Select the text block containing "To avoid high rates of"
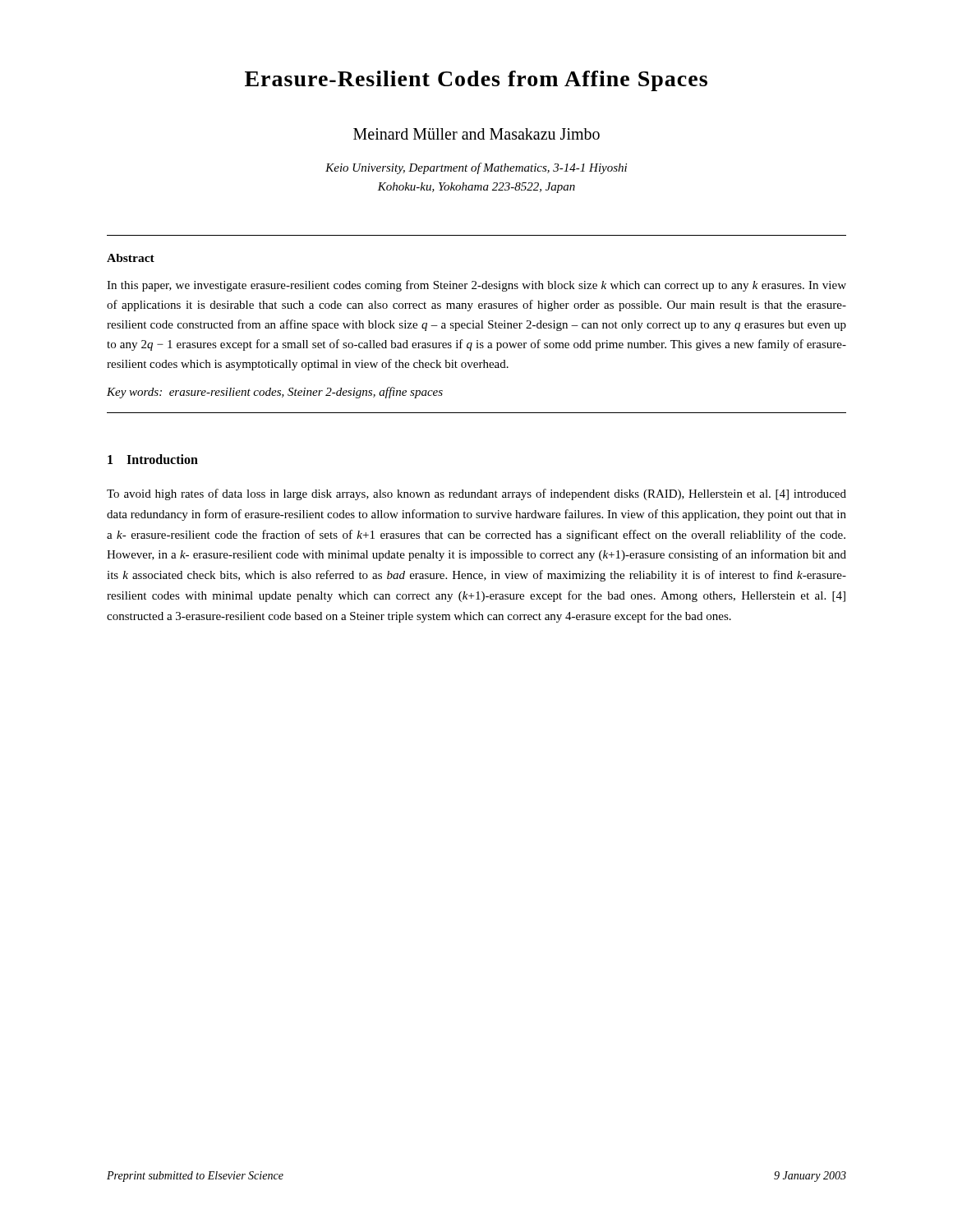953x1232 pixels. 476,555
